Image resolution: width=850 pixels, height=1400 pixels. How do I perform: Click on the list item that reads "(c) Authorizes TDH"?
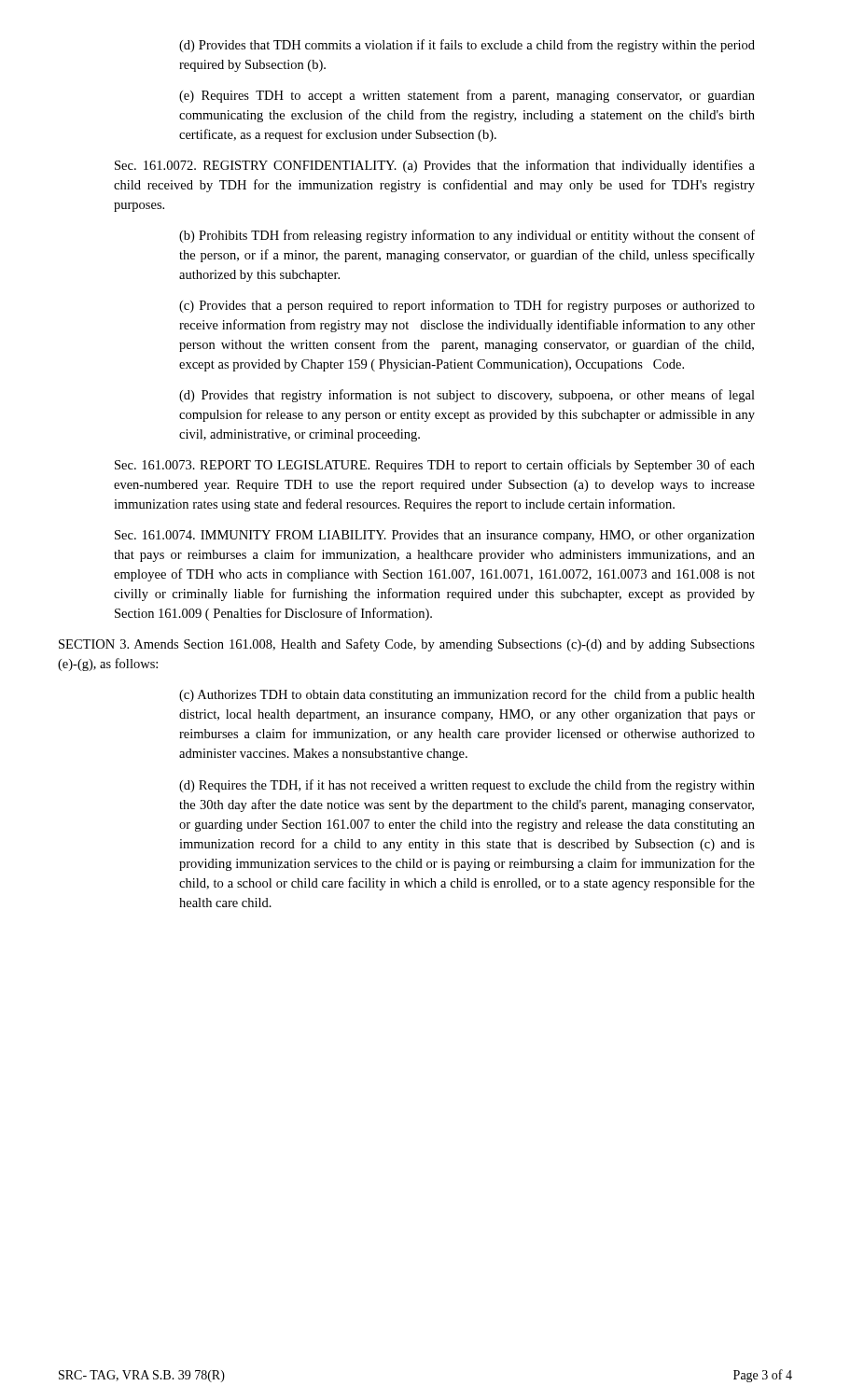[467, 724]
